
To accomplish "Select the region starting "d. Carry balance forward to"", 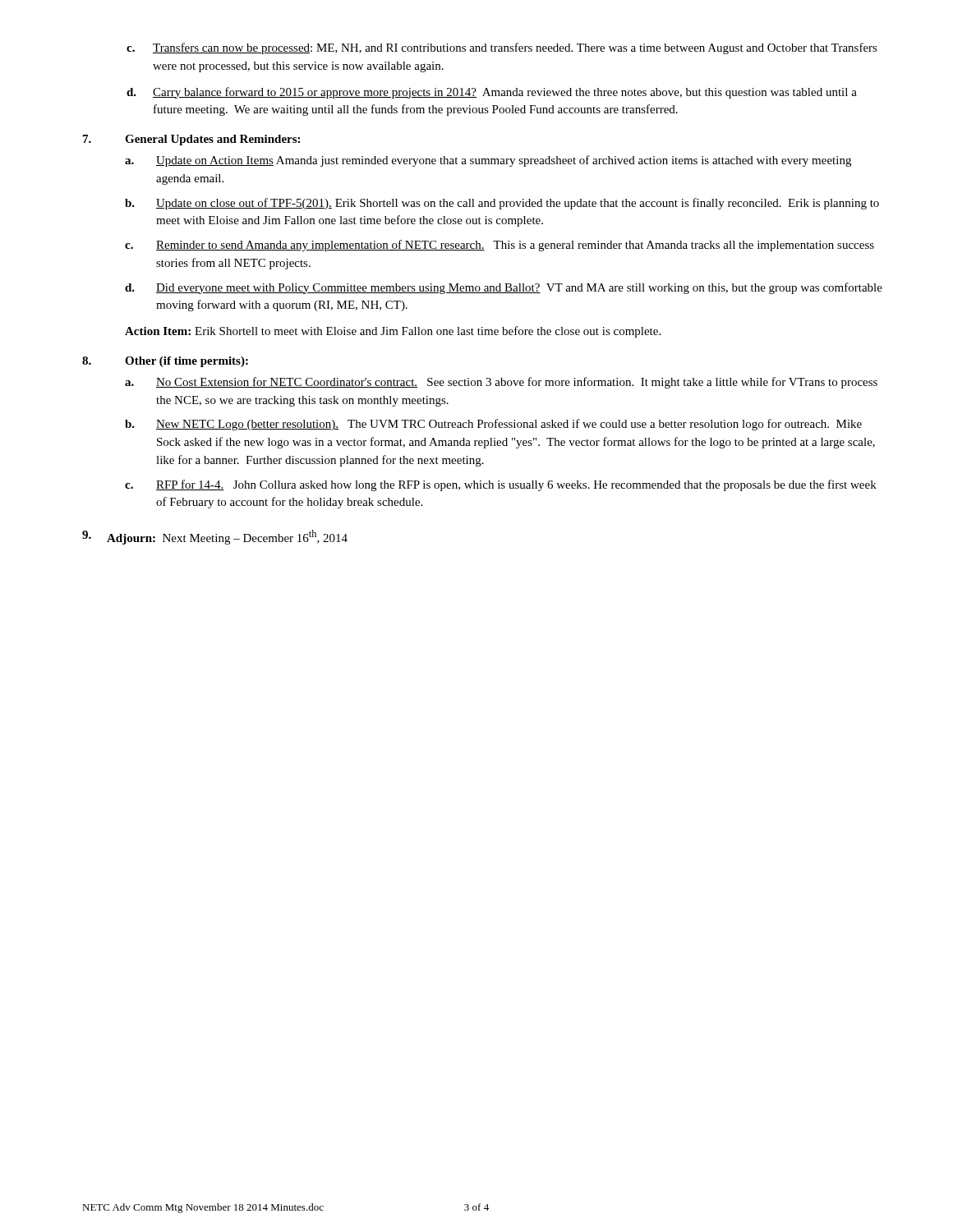I will (x=506, y=101).
